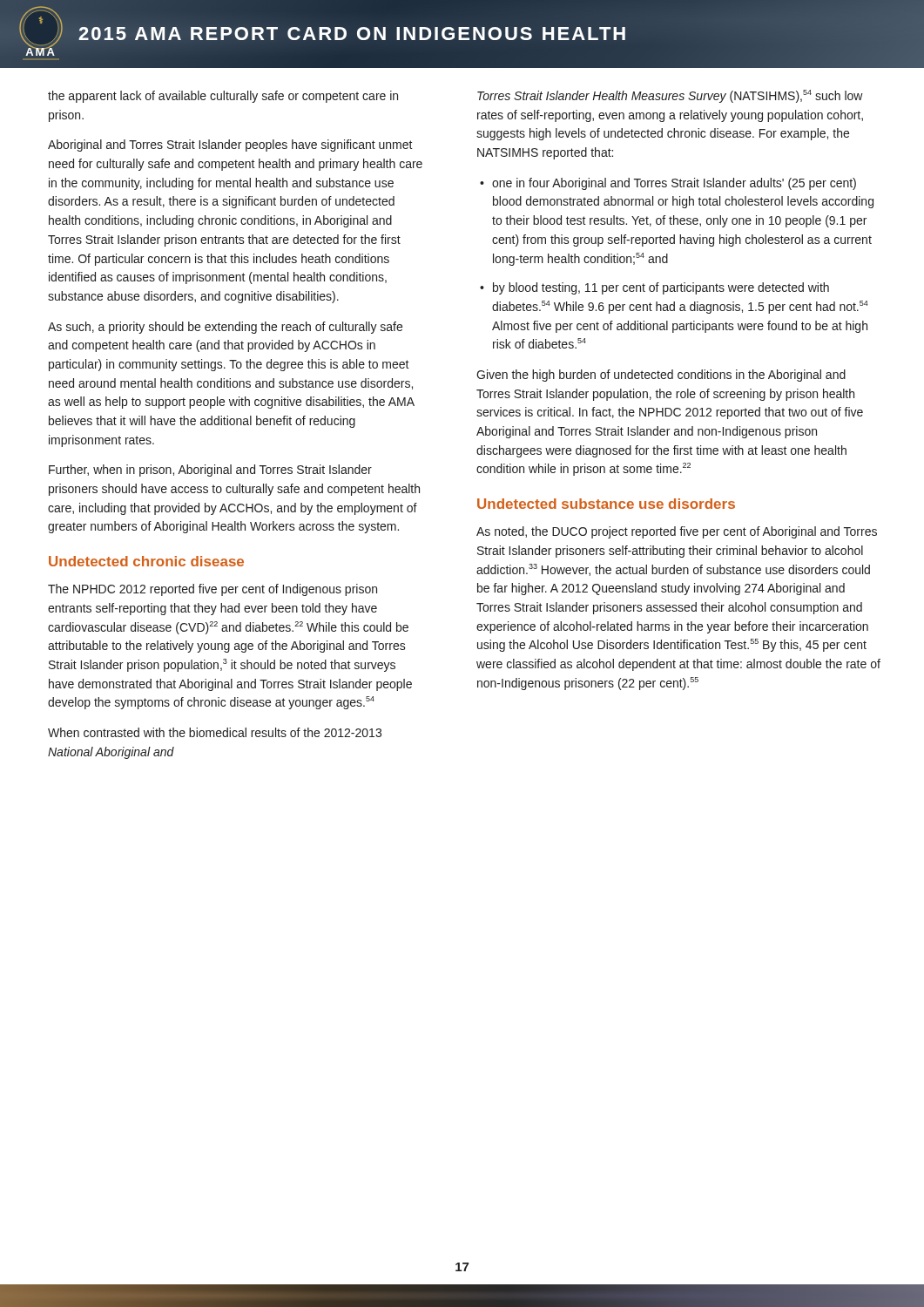The image size is (924, 1307).
Task: Where is the passage that starts "Given the high burden of undetected"?
Action: coord(679,423)
